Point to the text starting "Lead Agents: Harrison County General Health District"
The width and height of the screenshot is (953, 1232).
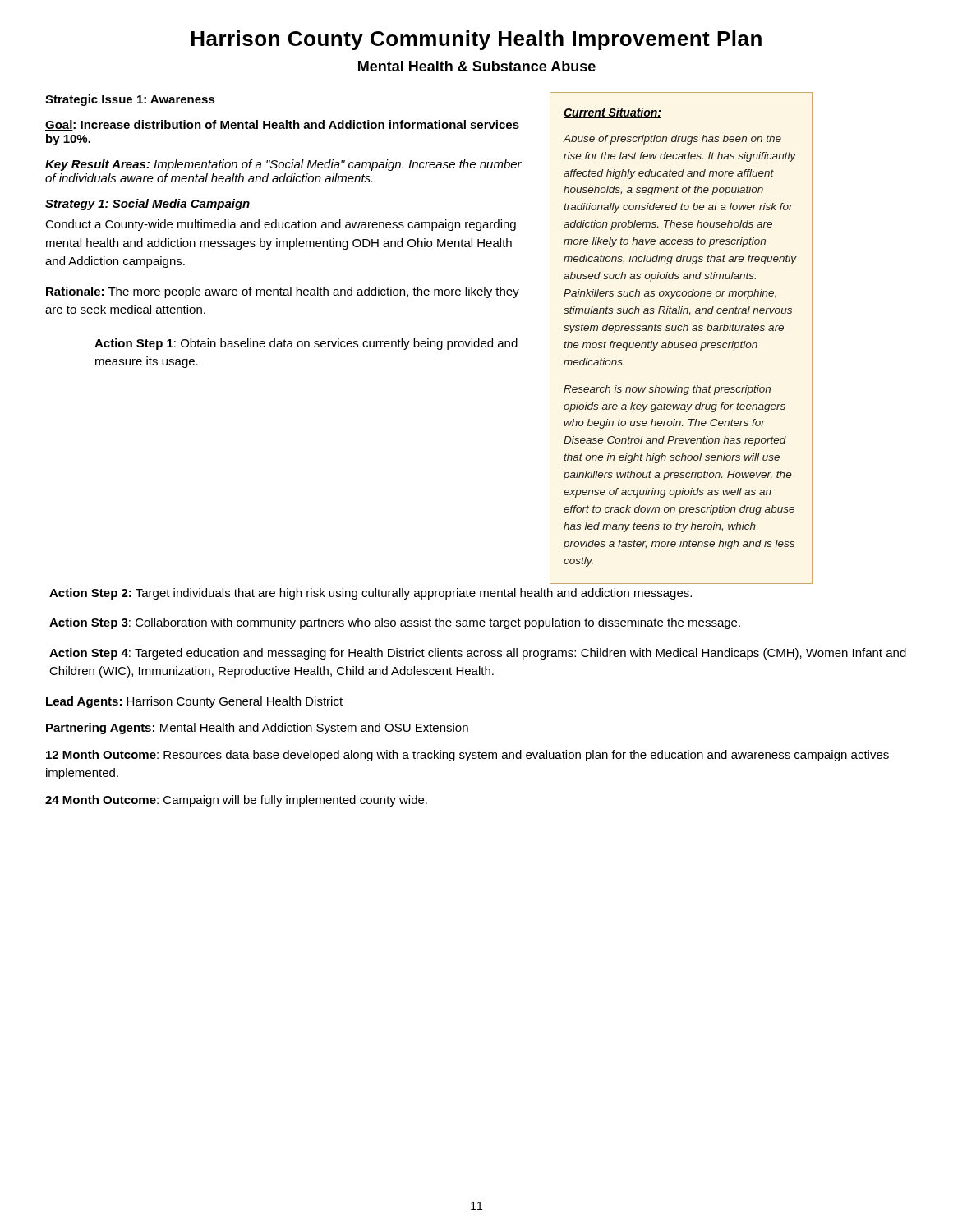point(194,702)
